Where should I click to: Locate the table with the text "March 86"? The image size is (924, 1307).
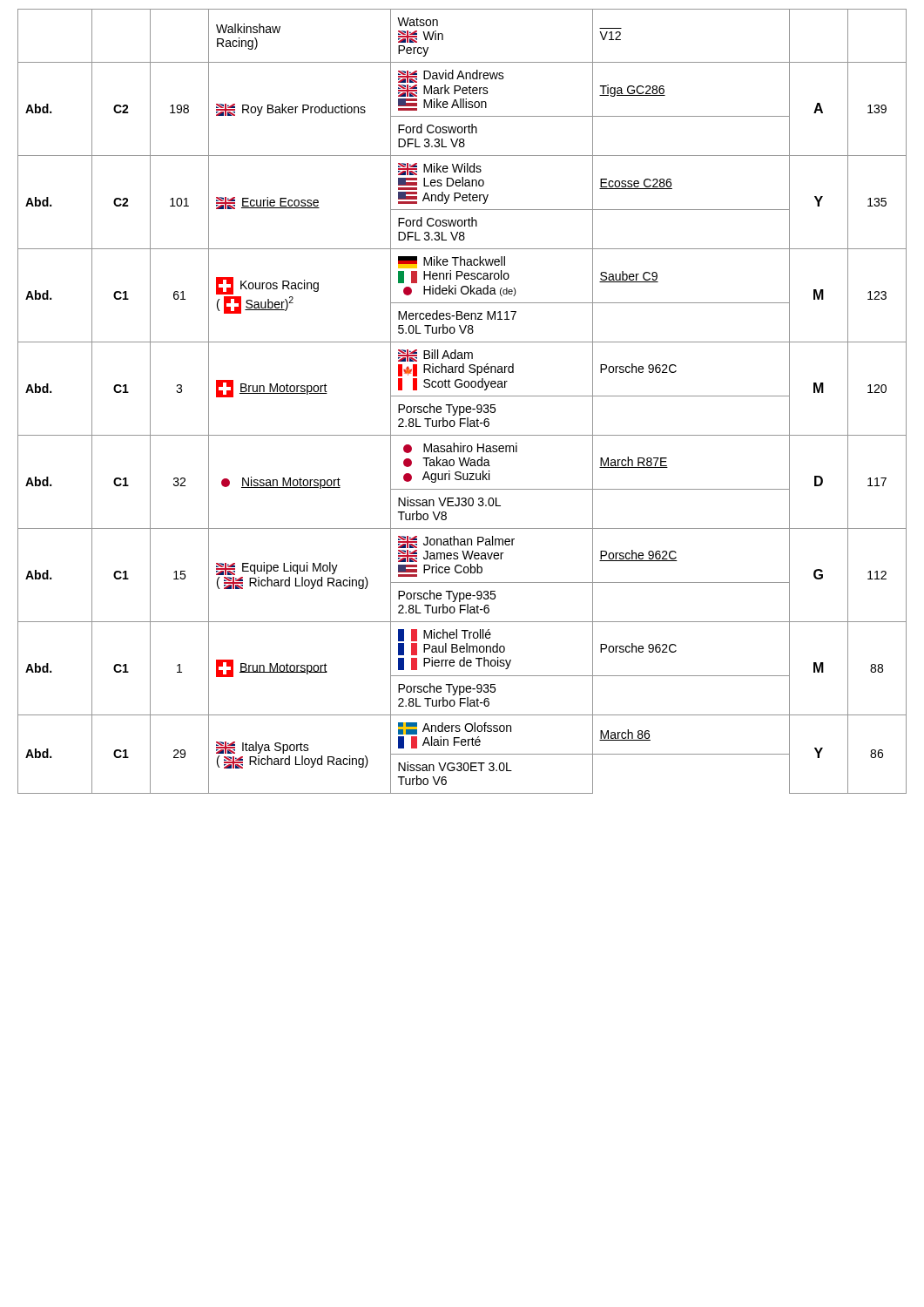(x=462, y=401)
